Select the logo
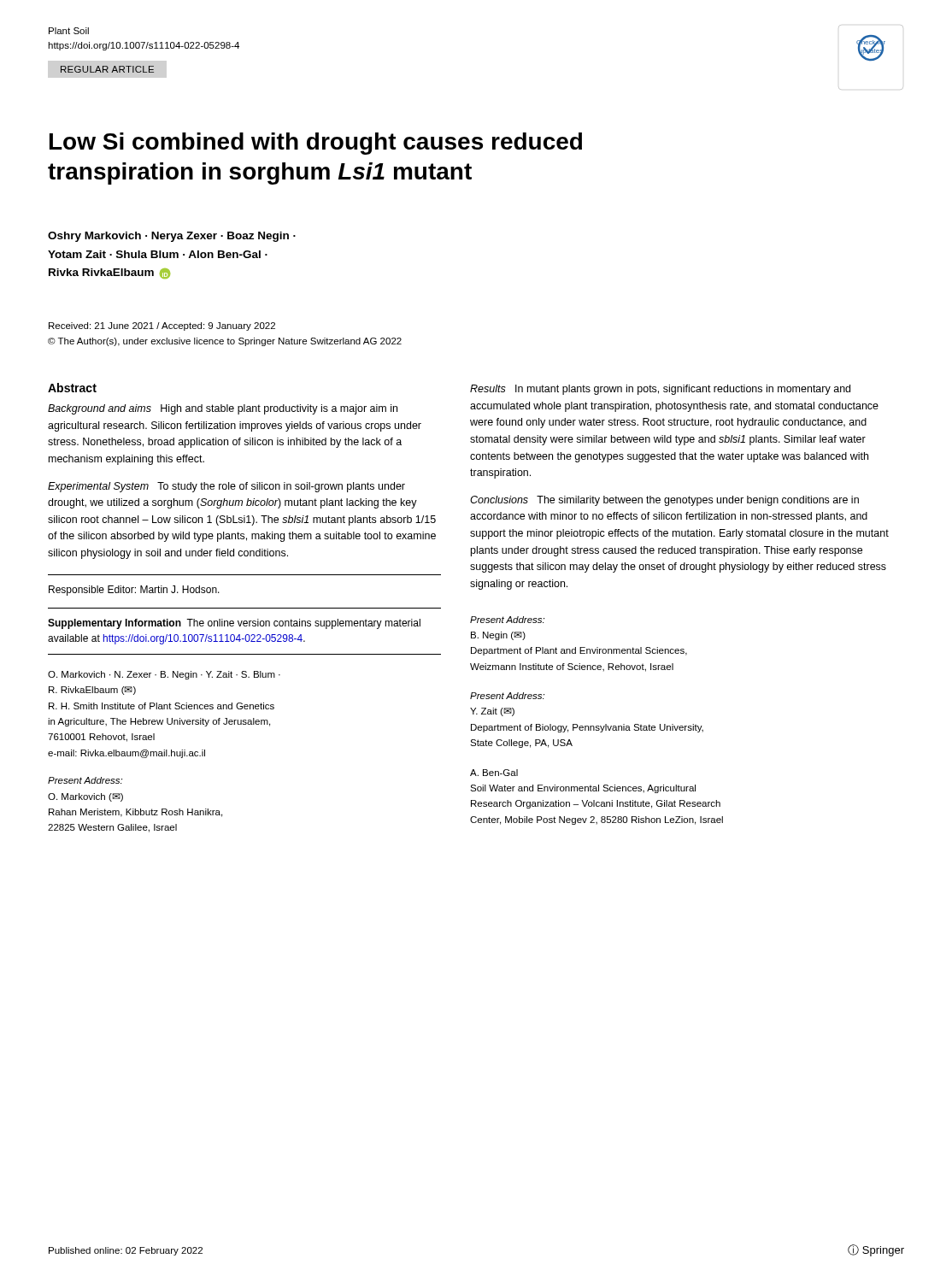The image size is (952, 1282). pyautogui.click(x=871, y=57)
